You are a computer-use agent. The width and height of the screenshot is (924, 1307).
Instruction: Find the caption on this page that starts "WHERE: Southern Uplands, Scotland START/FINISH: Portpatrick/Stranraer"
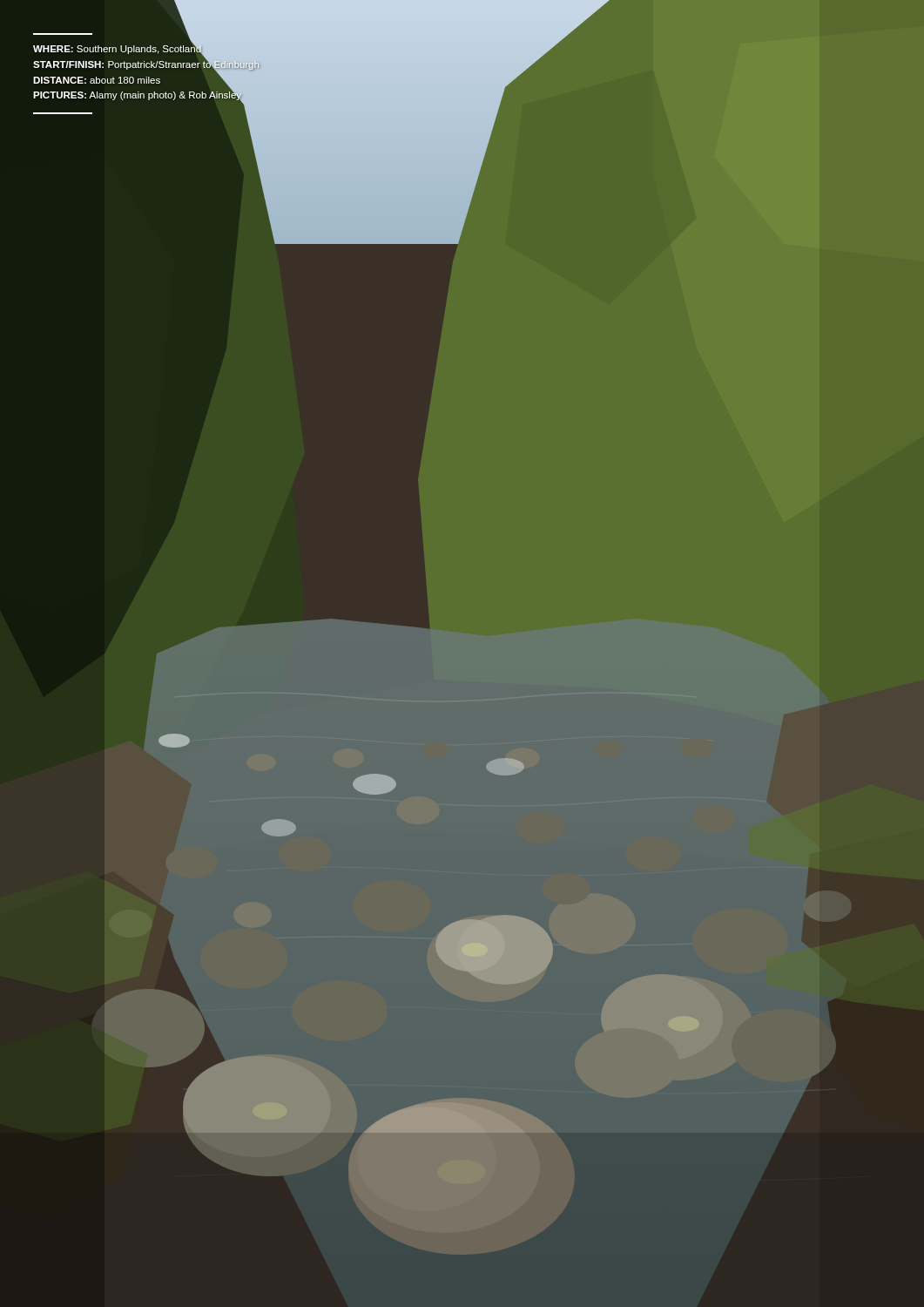(x=172, y=74)
